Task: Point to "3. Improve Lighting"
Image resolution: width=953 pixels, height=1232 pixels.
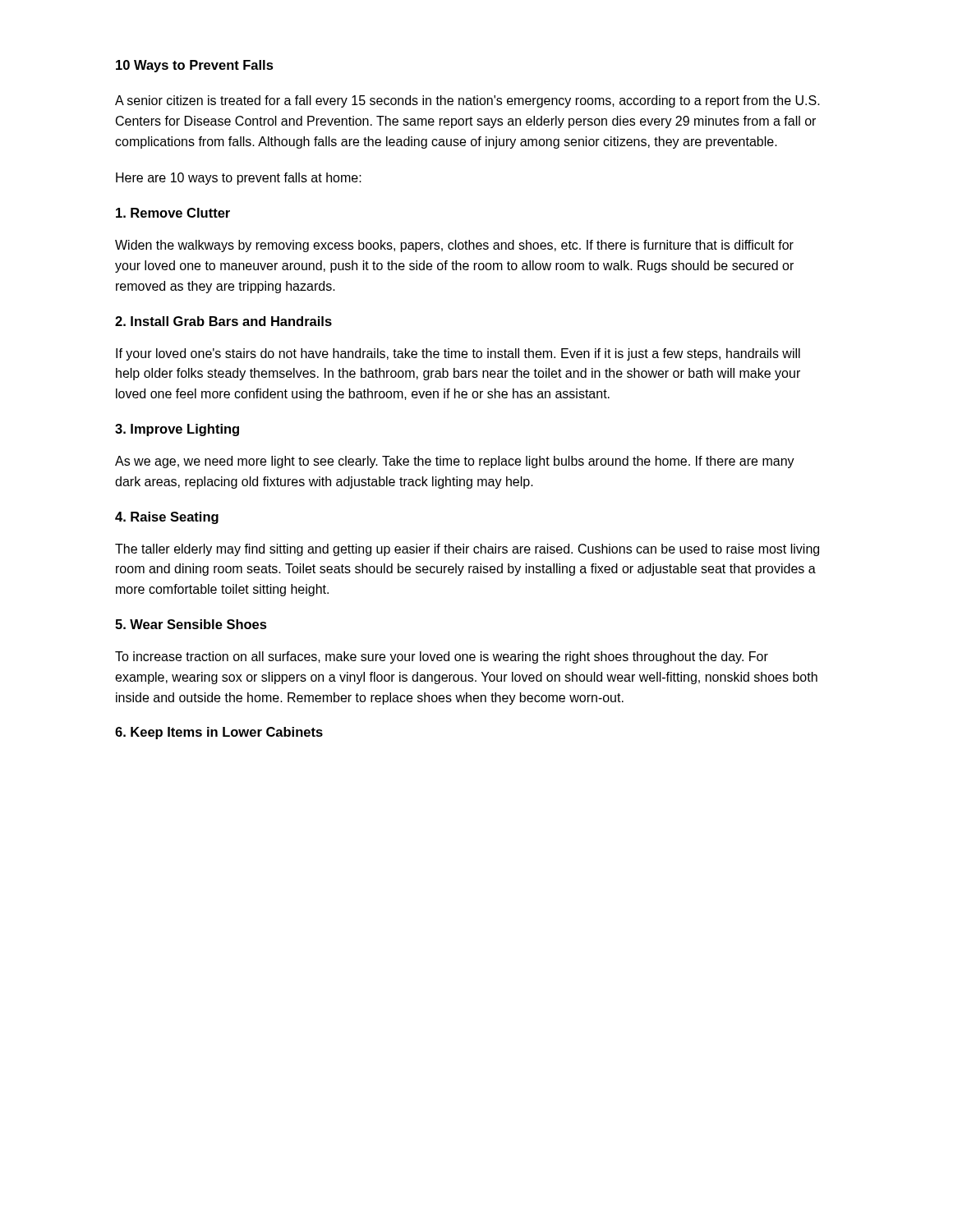Action: (x=178, y=429)
